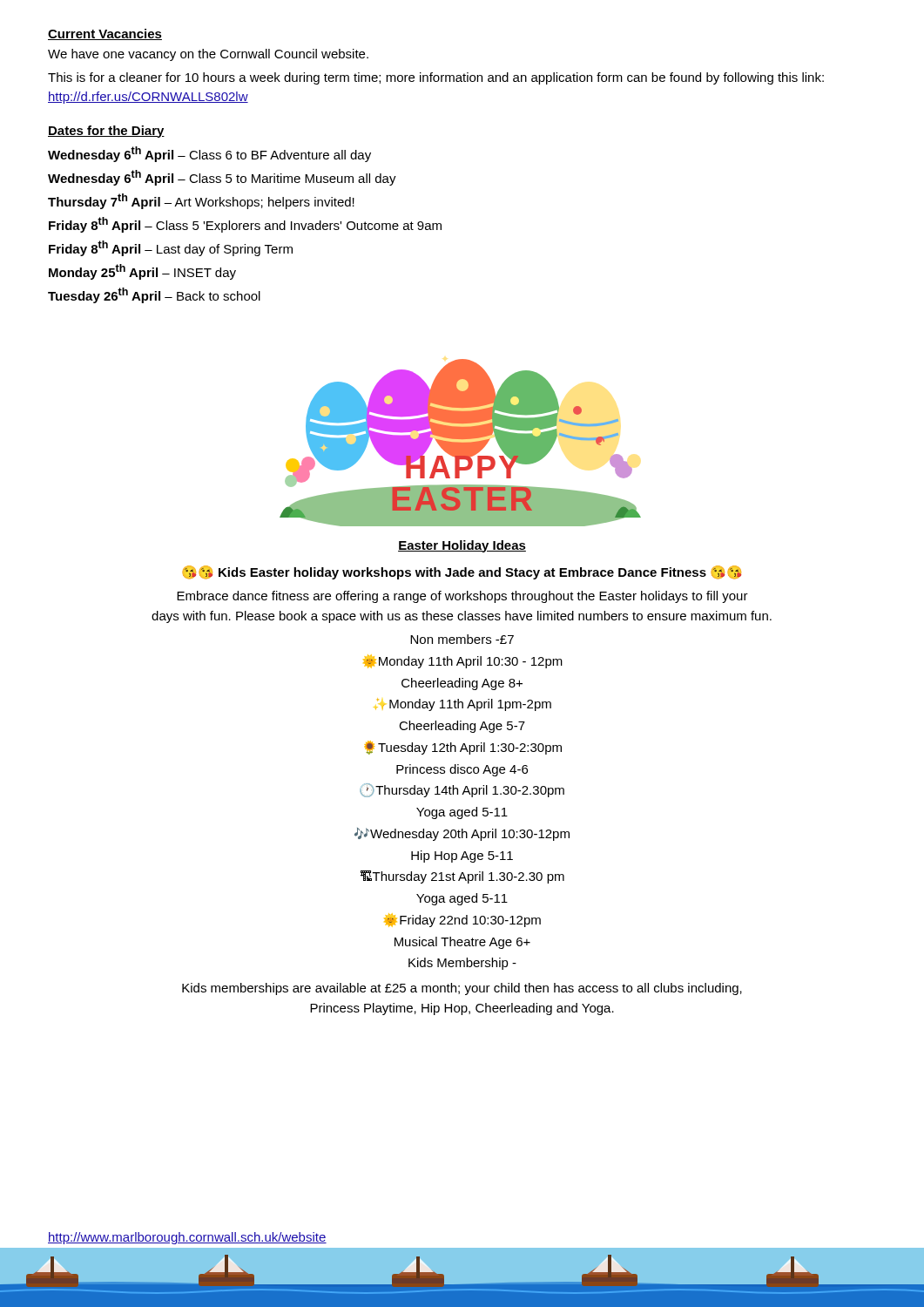
Task: Find the text starting "Embrace dance fitness are offering a"
Action: [x=462, y=605]
